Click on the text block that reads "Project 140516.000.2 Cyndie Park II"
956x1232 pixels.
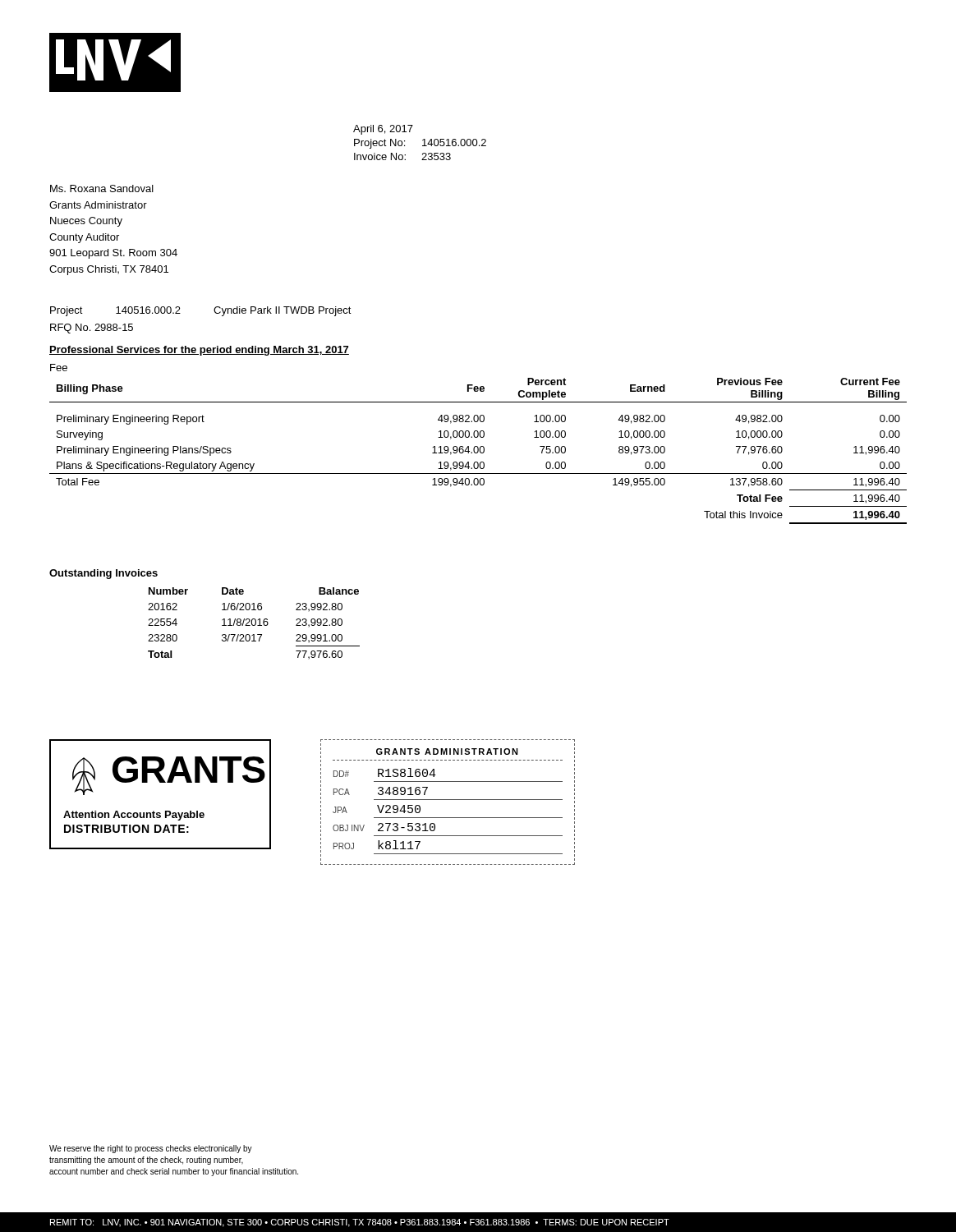69,311
